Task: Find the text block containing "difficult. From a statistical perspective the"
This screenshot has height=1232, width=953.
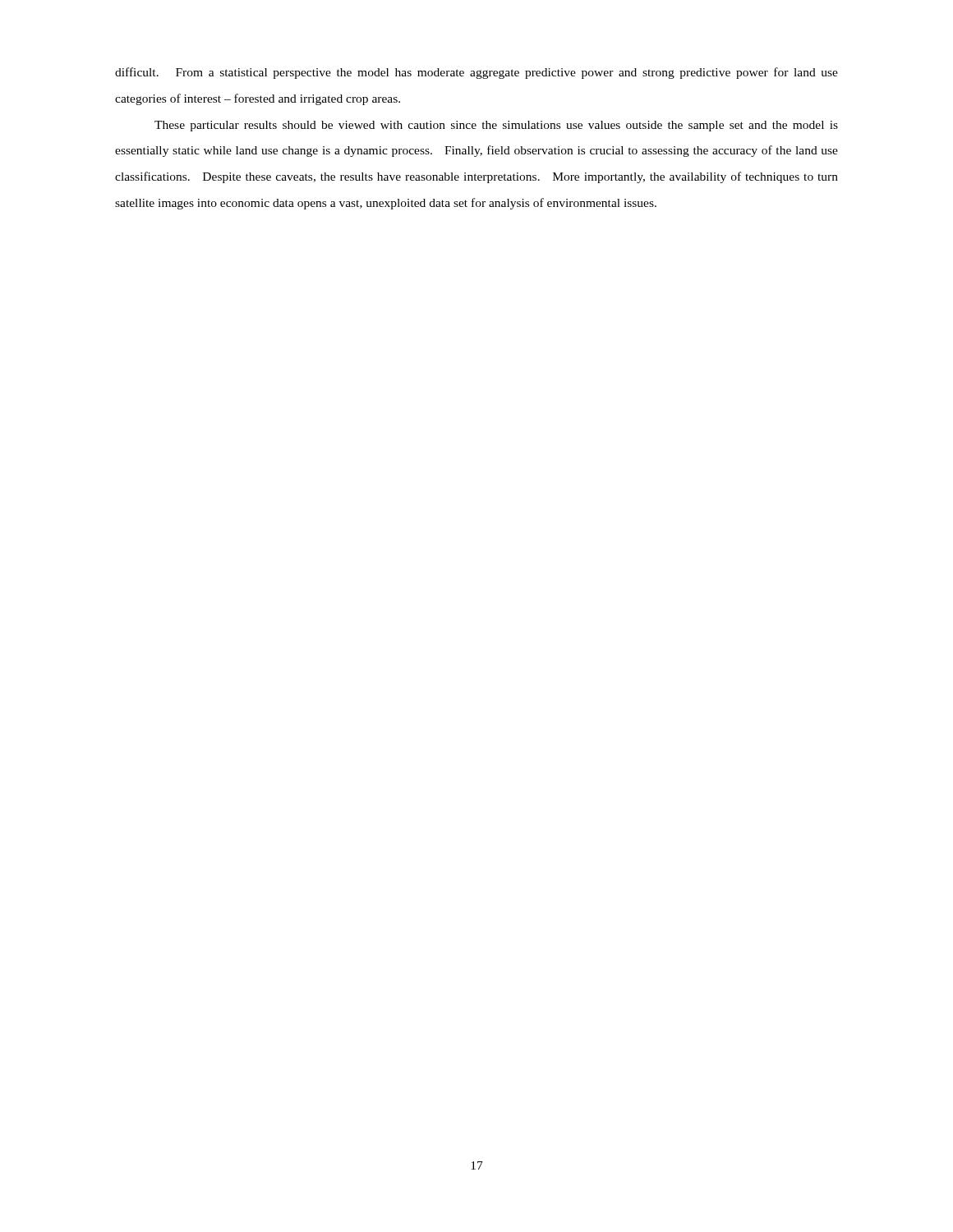Action: coord(476,137)
